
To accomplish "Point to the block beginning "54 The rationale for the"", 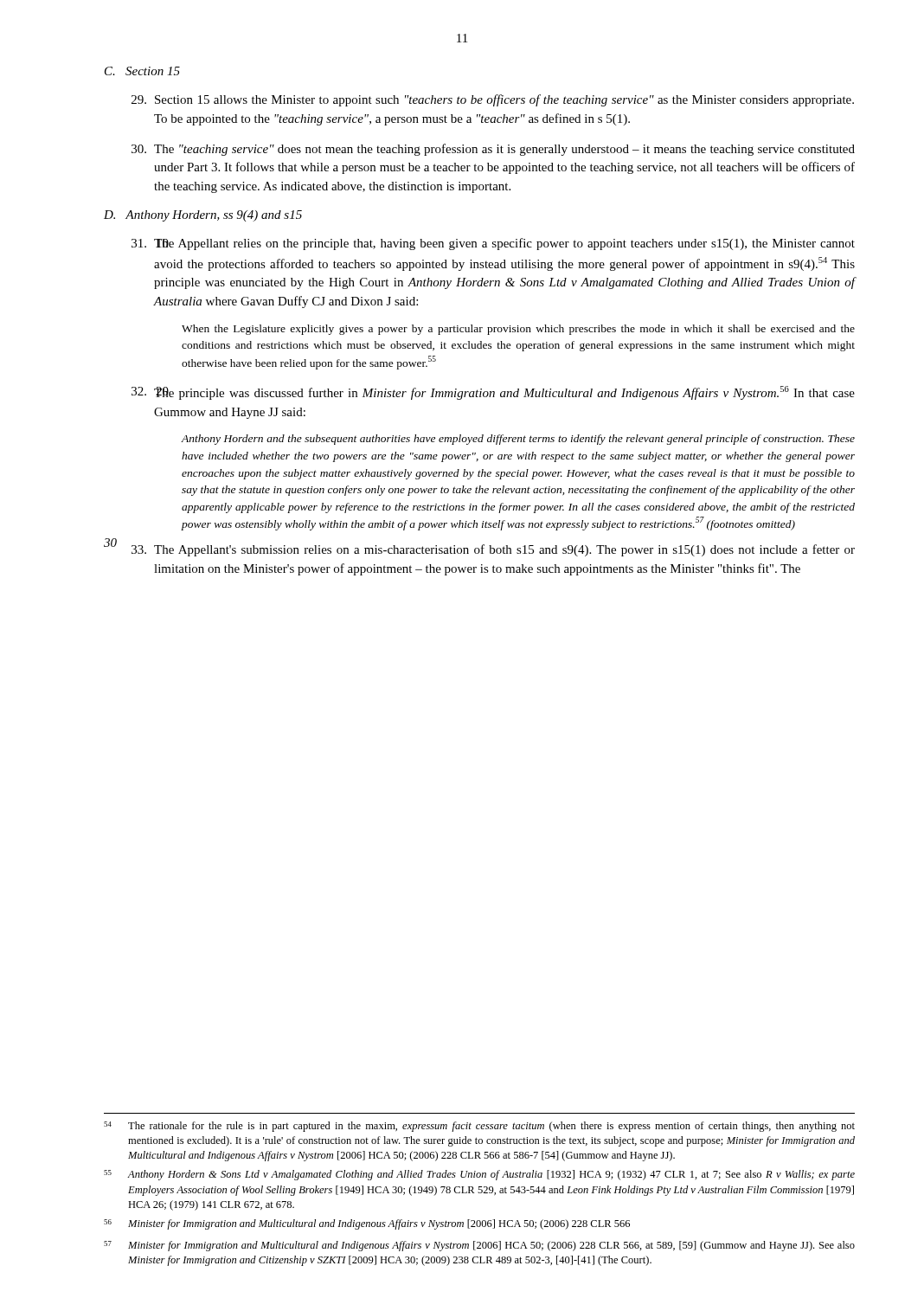I will click(479, 1141).
